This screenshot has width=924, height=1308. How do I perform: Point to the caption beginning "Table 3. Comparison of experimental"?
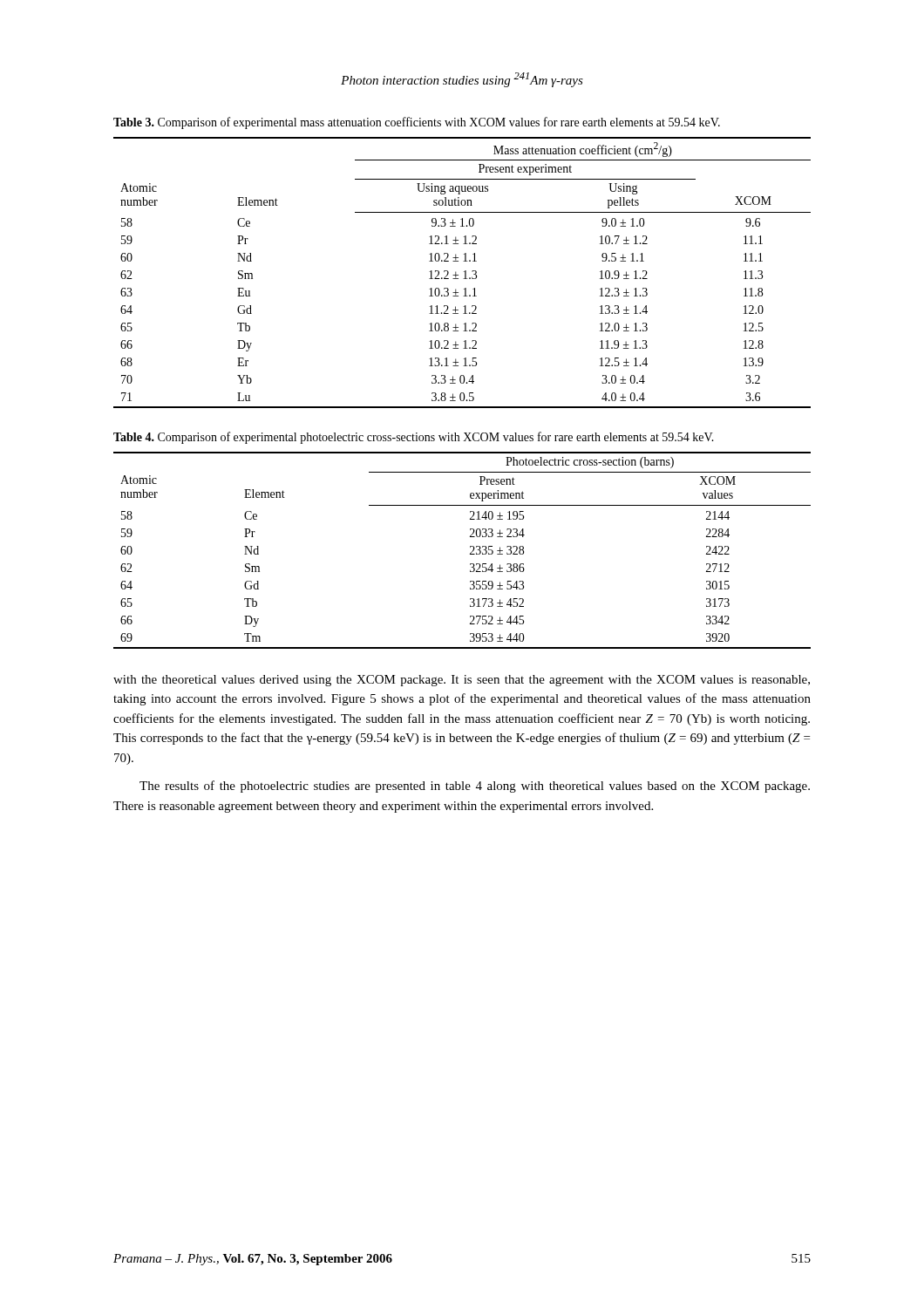click(417, 123)
